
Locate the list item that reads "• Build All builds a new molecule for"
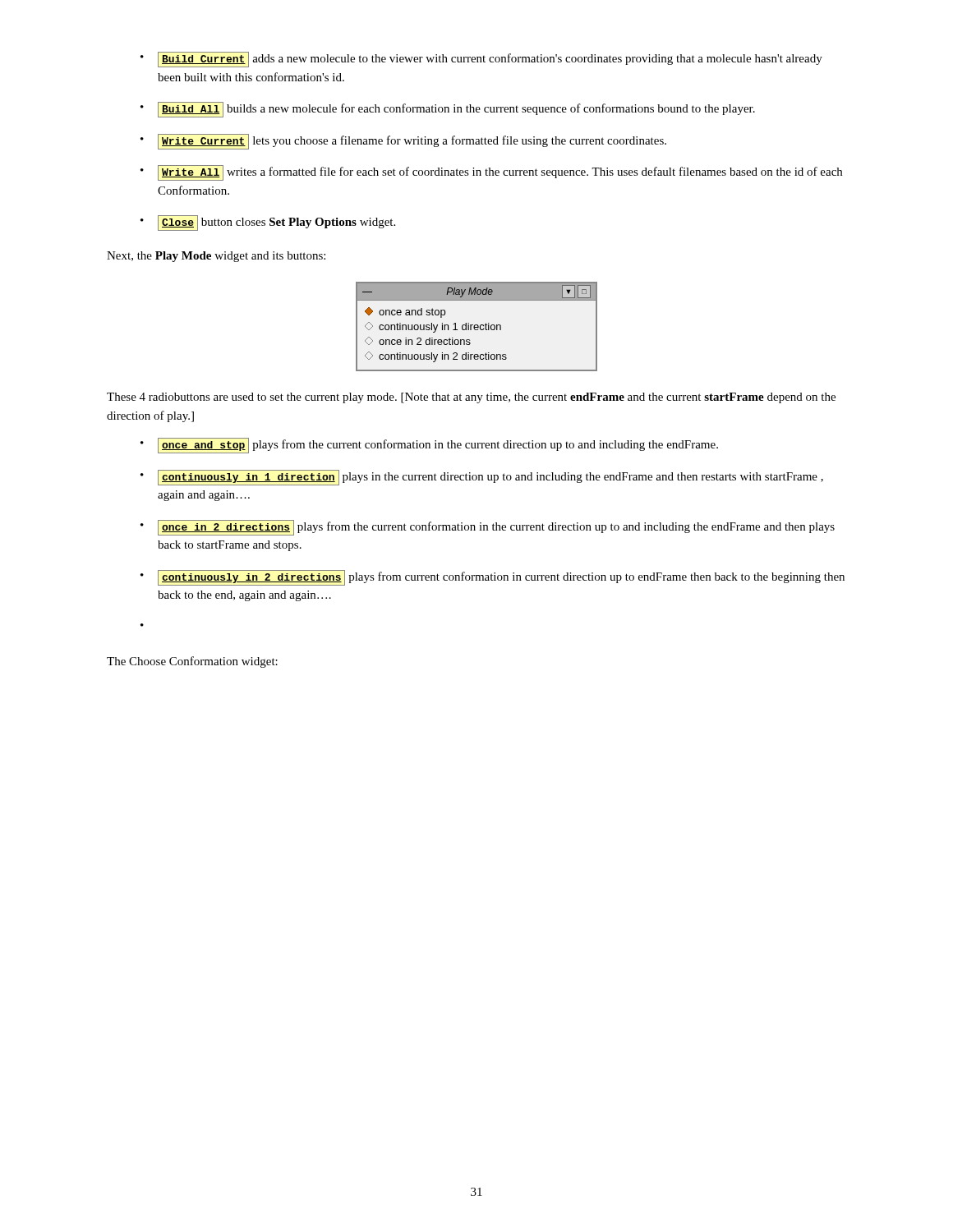pyautogui.click(x=493, y=109)
